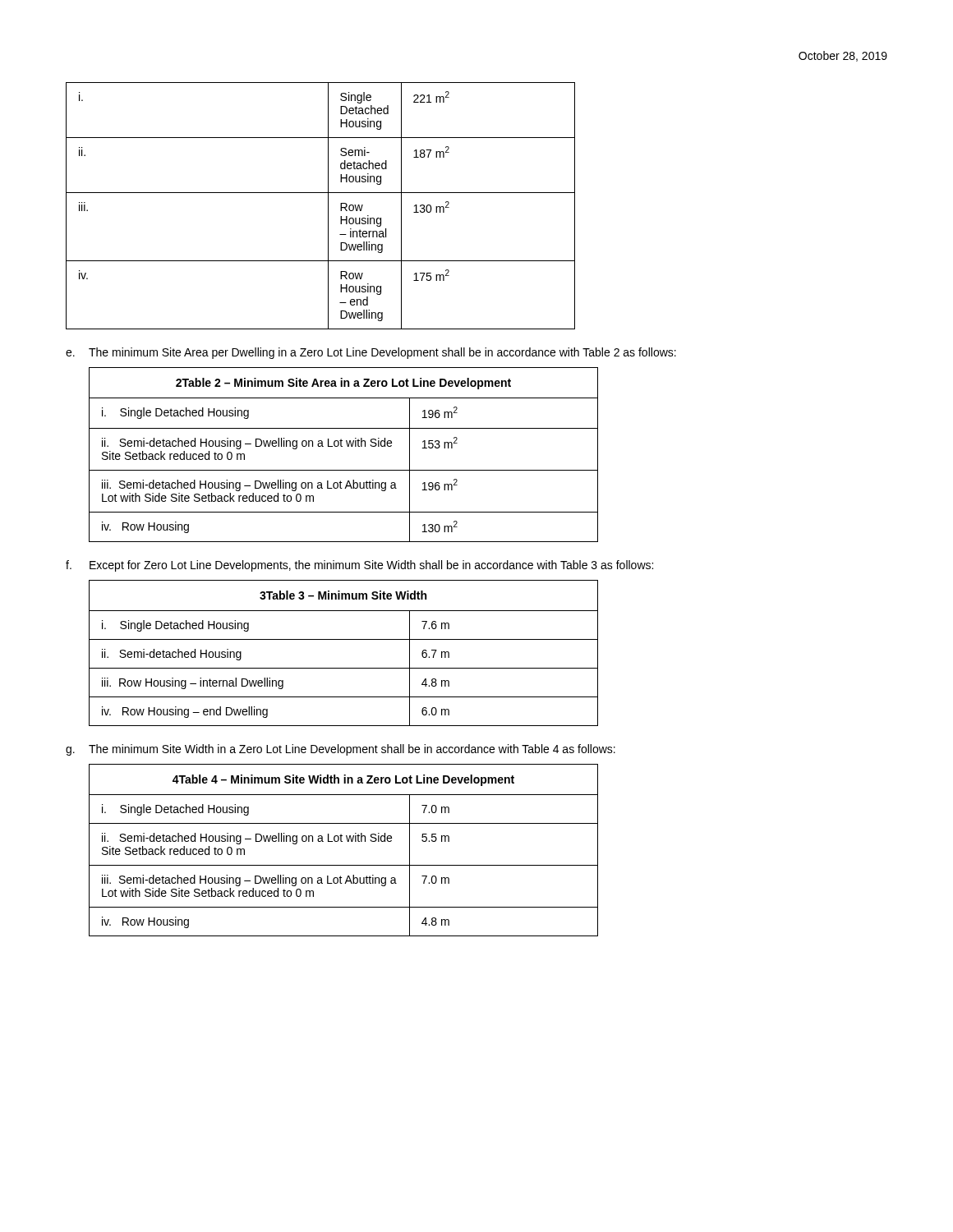Locate the list item that says "e. The minimum Site Area per Dwelling"

click(x=371, y=352)
